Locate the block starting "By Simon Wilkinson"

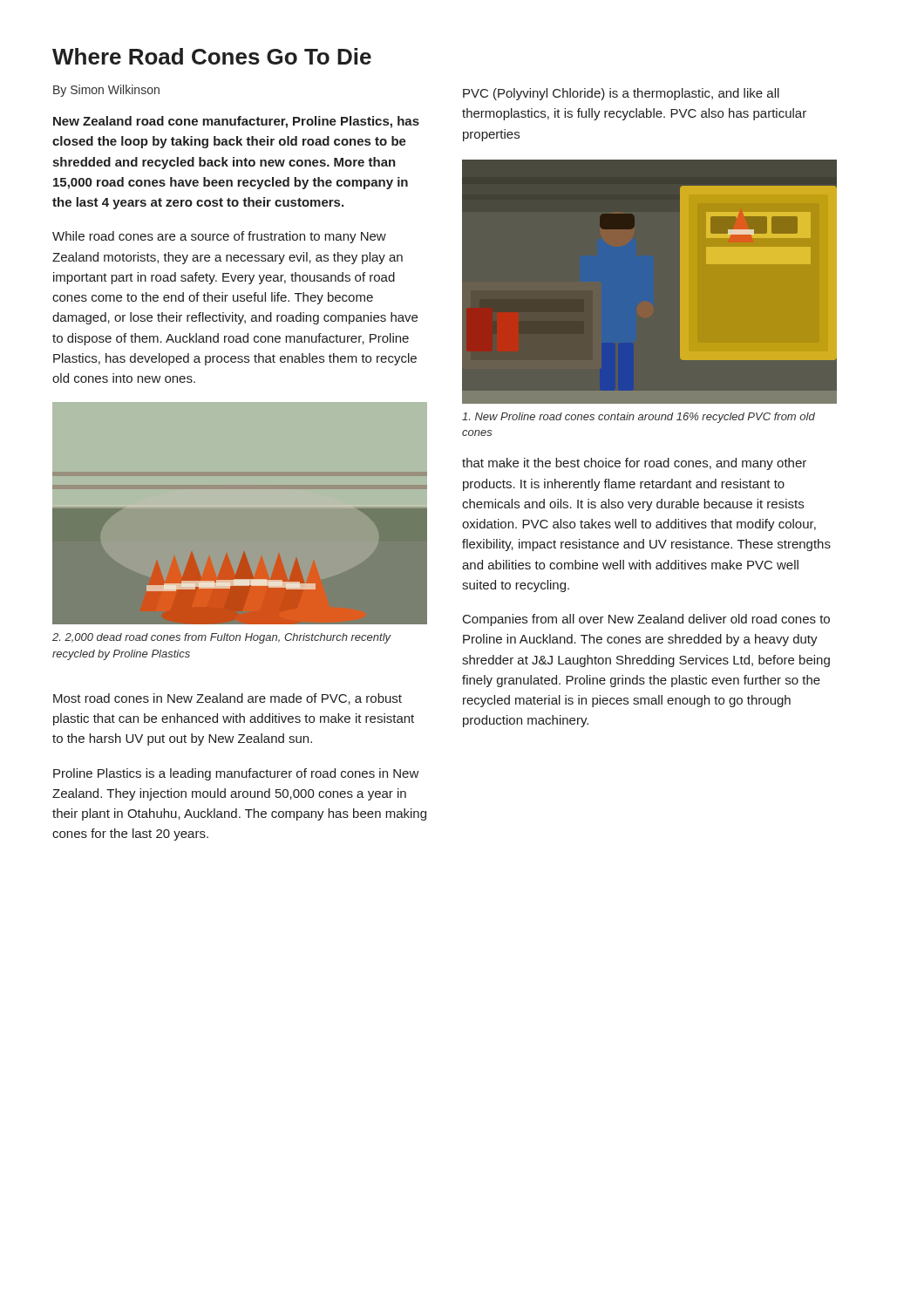point(106,90)
